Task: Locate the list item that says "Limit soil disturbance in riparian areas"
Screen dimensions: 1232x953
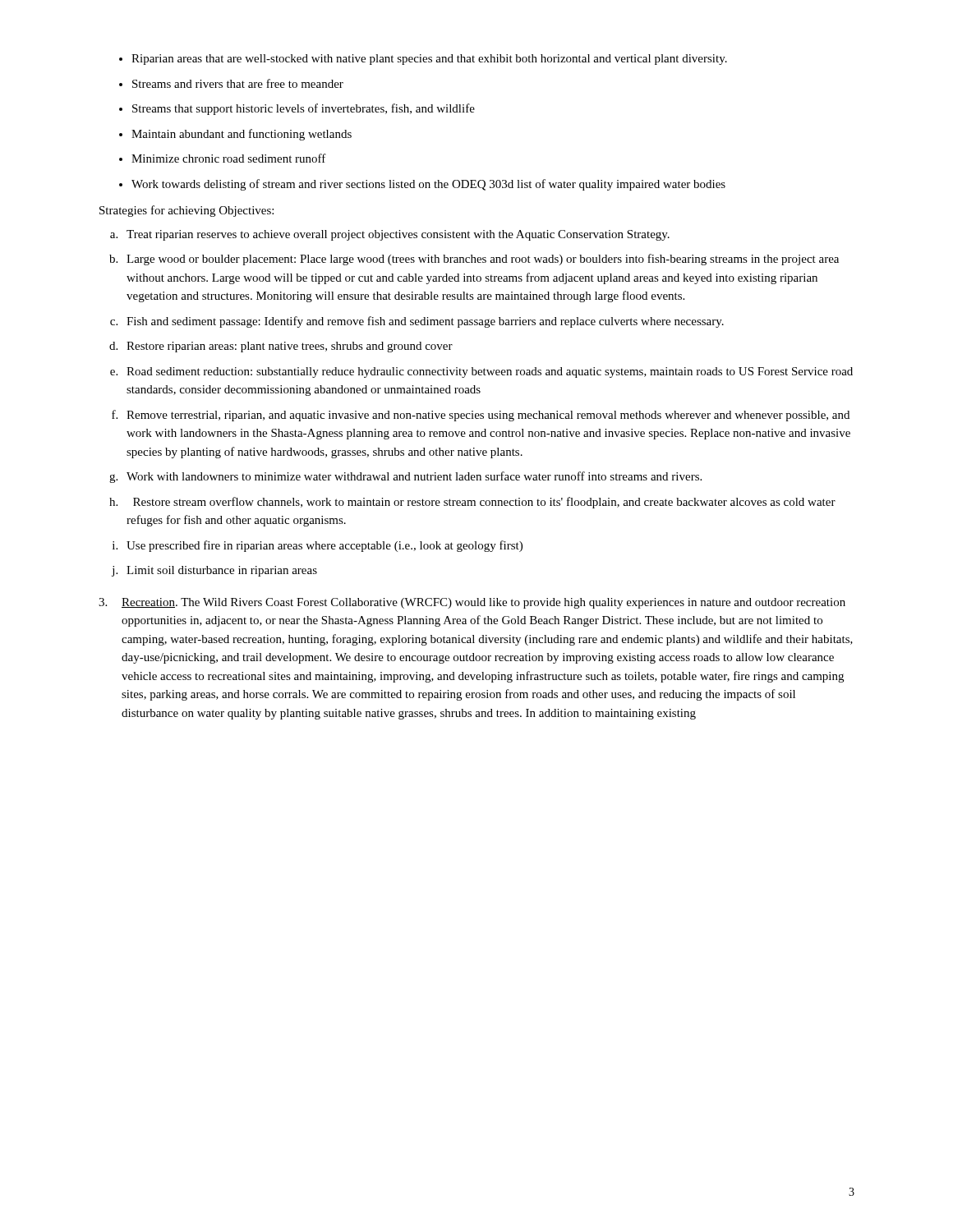Action: [214, 571]
